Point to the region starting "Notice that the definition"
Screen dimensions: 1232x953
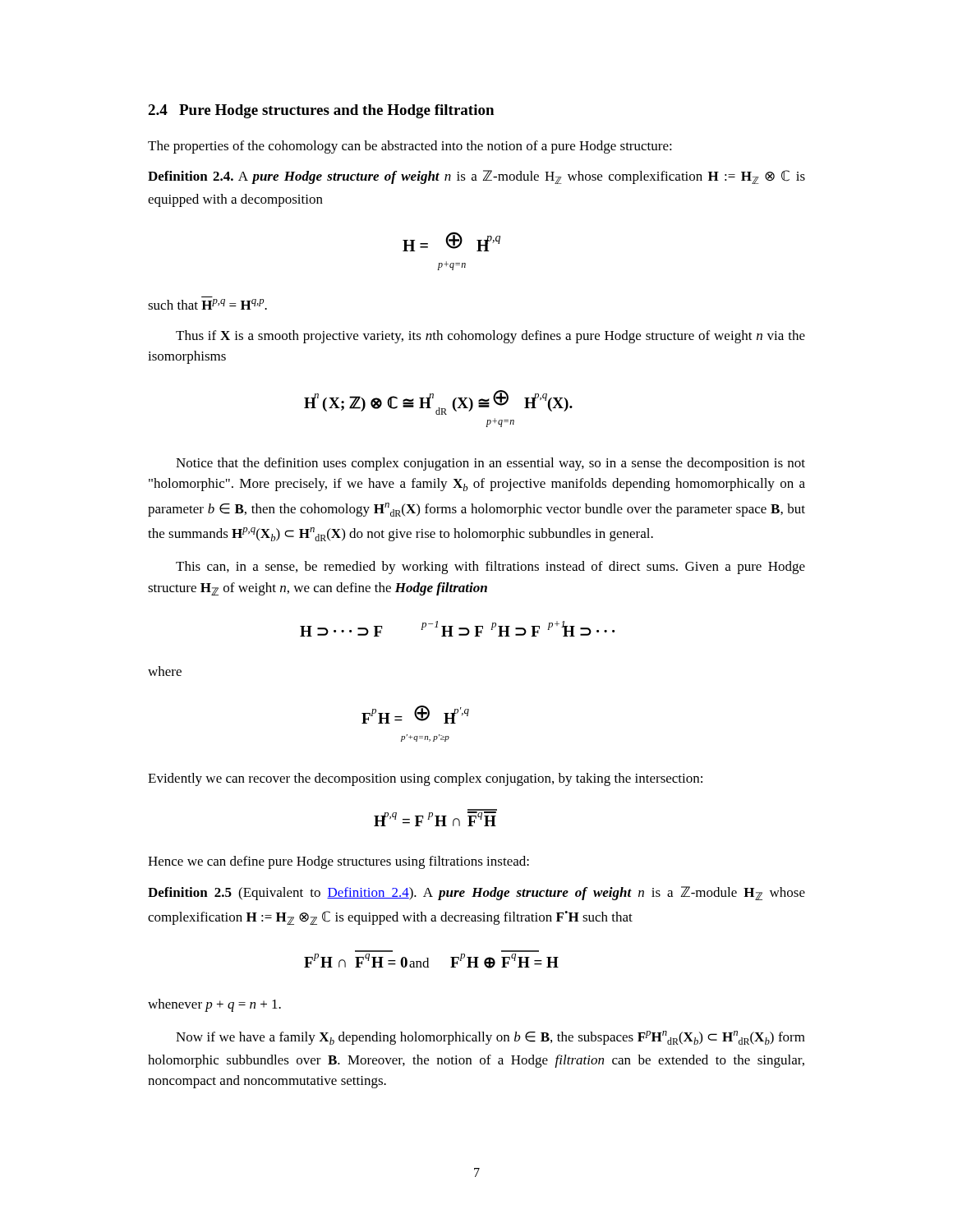tap(476, 499)
